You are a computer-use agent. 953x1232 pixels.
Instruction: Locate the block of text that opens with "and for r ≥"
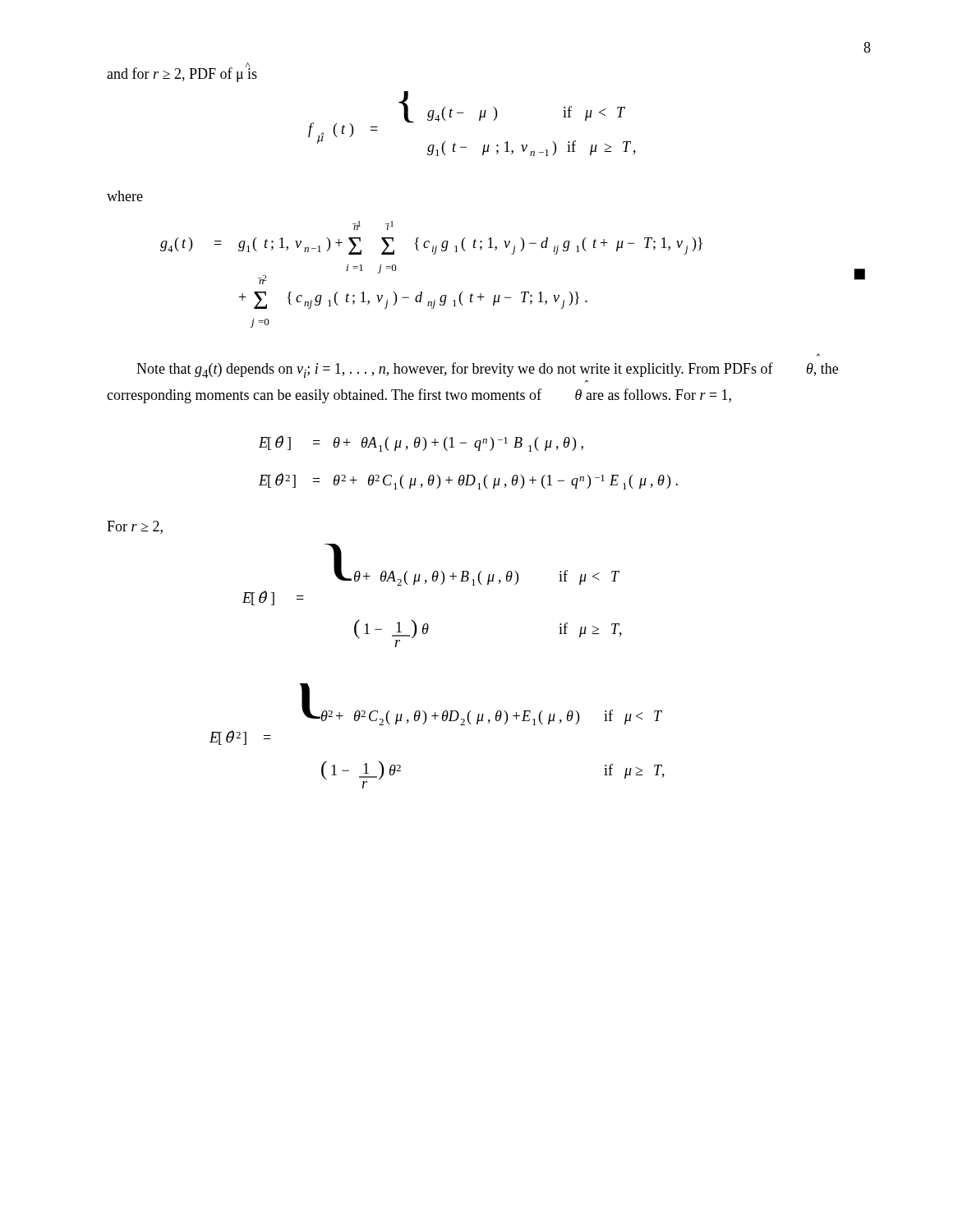182,74
